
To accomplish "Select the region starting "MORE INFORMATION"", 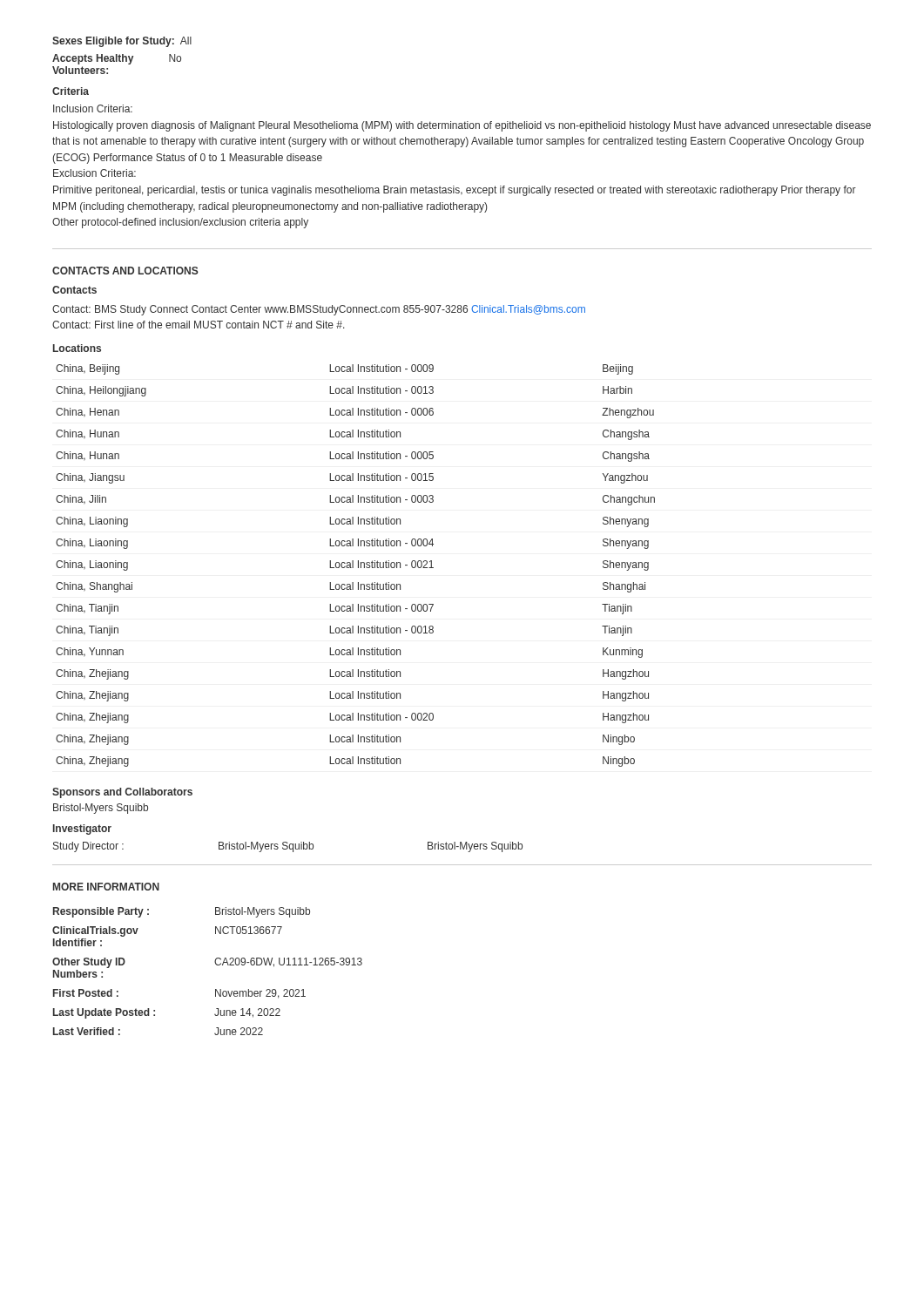I will (x=106, y=887).
